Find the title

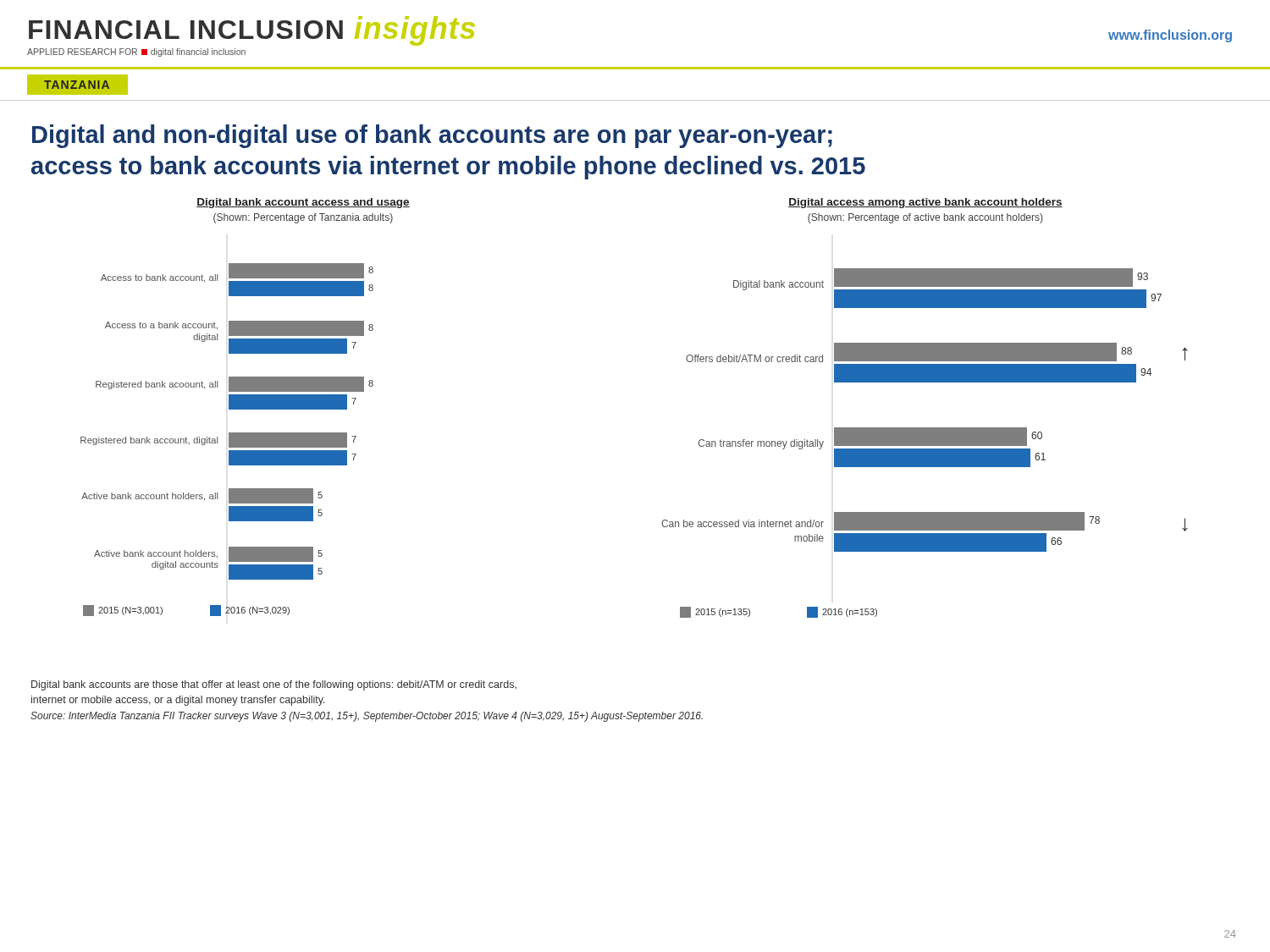[x=448, y=150]
